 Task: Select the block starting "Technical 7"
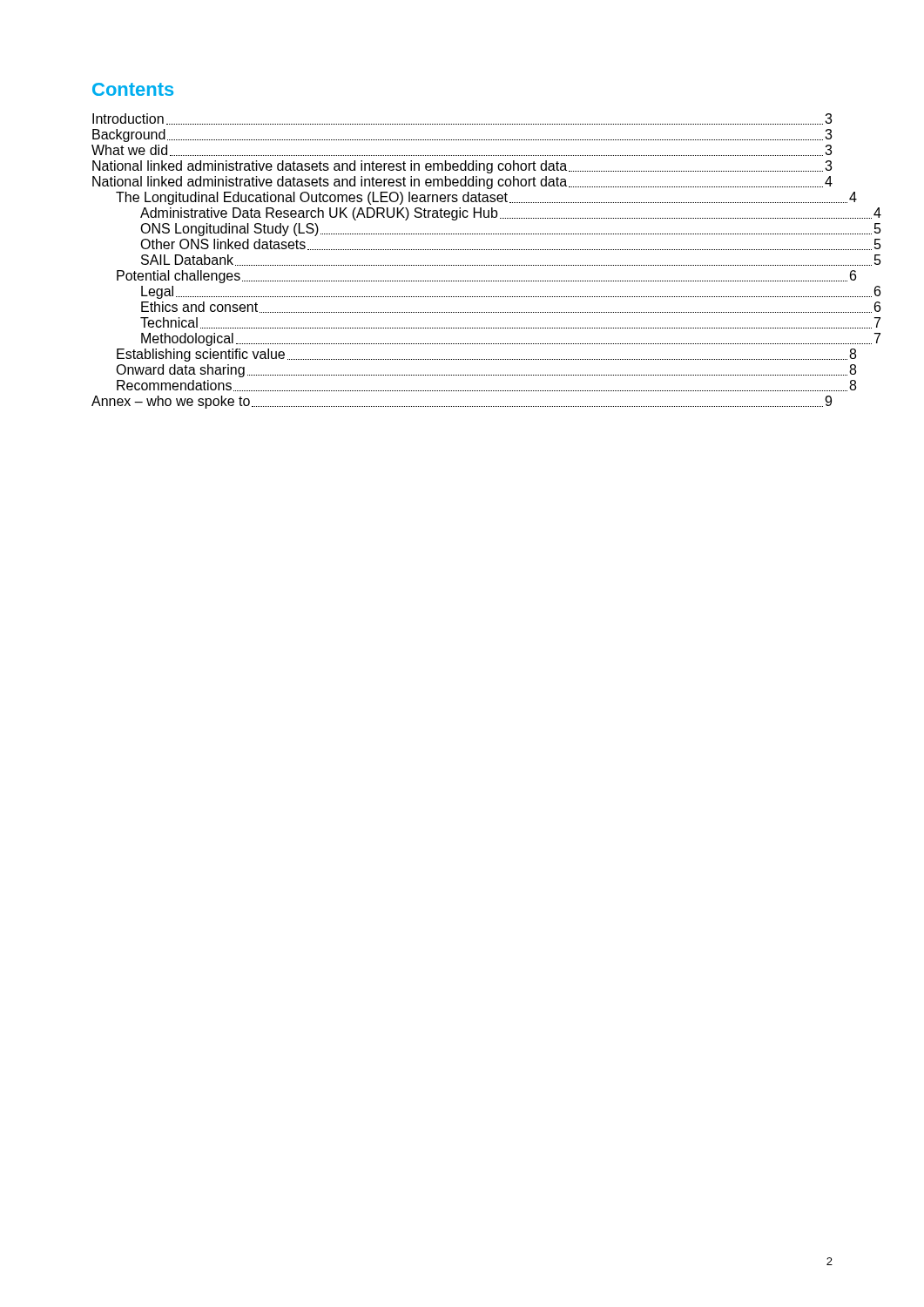[462, 323]
